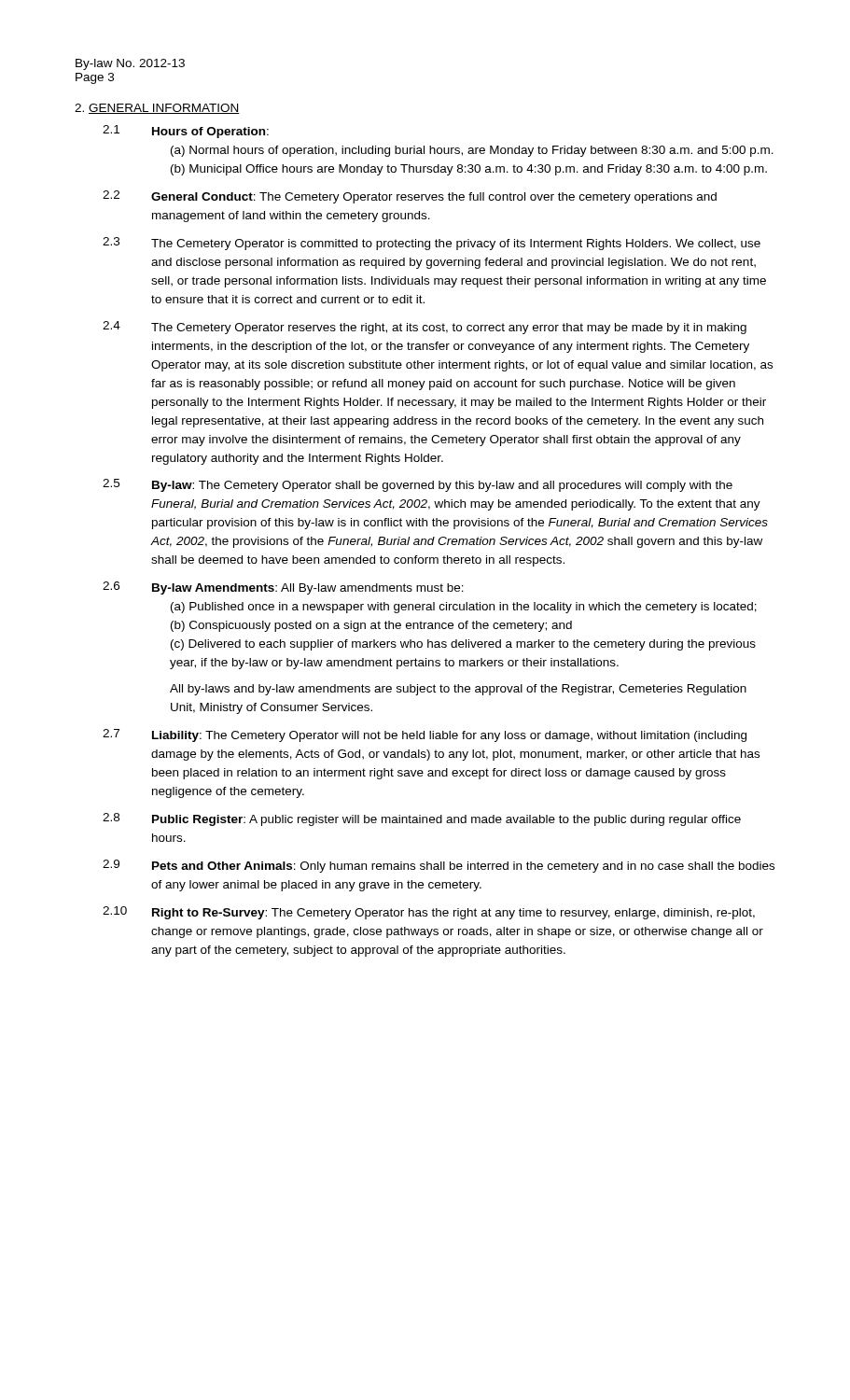Click on the list item containing "2.9 Pets and Other Animals: Only human"
The width and height of the screenshot is (850, 1400).
click(439, 875)
